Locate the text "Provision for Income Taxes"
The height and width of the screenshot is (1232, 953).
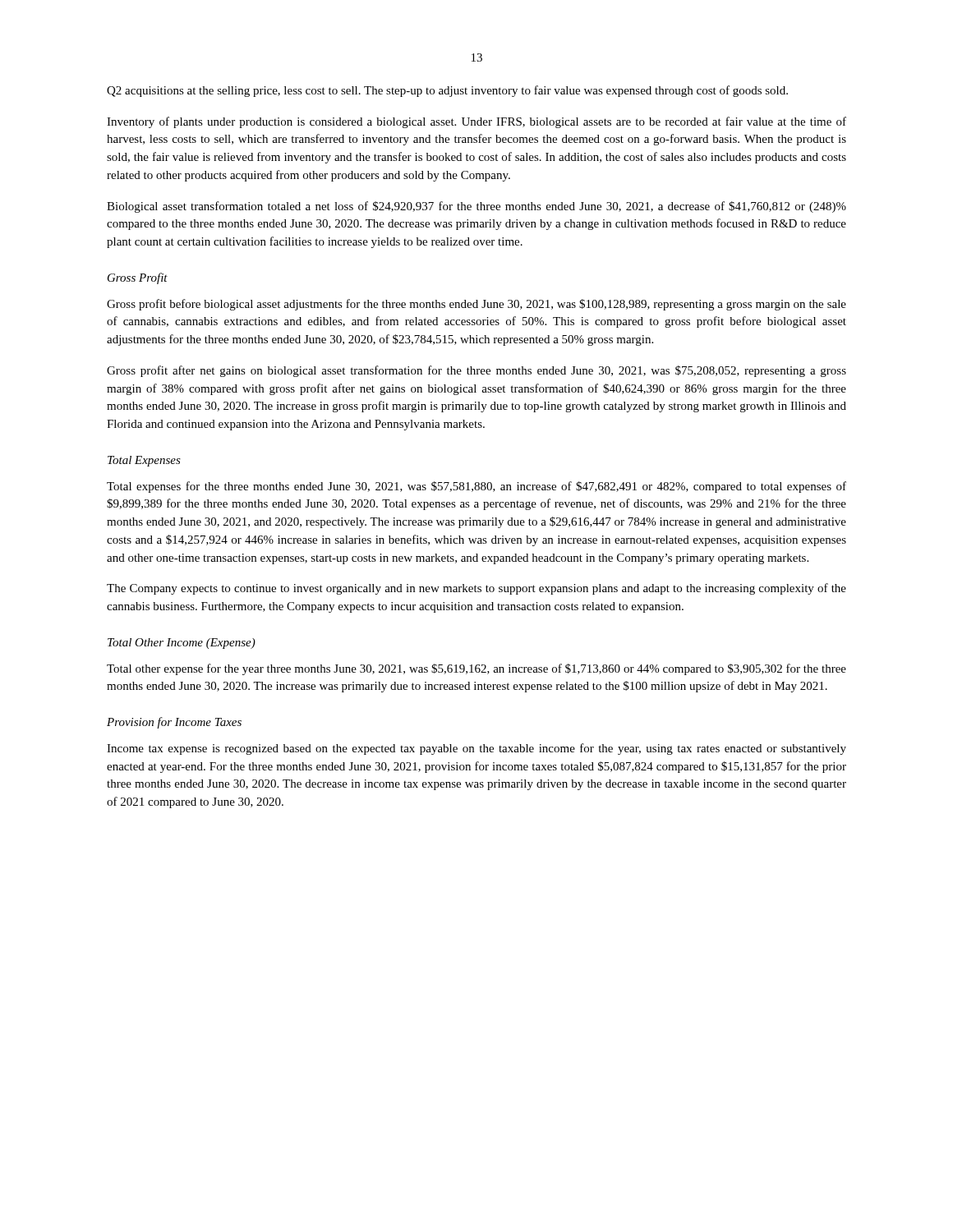click(x=174, y=722)
